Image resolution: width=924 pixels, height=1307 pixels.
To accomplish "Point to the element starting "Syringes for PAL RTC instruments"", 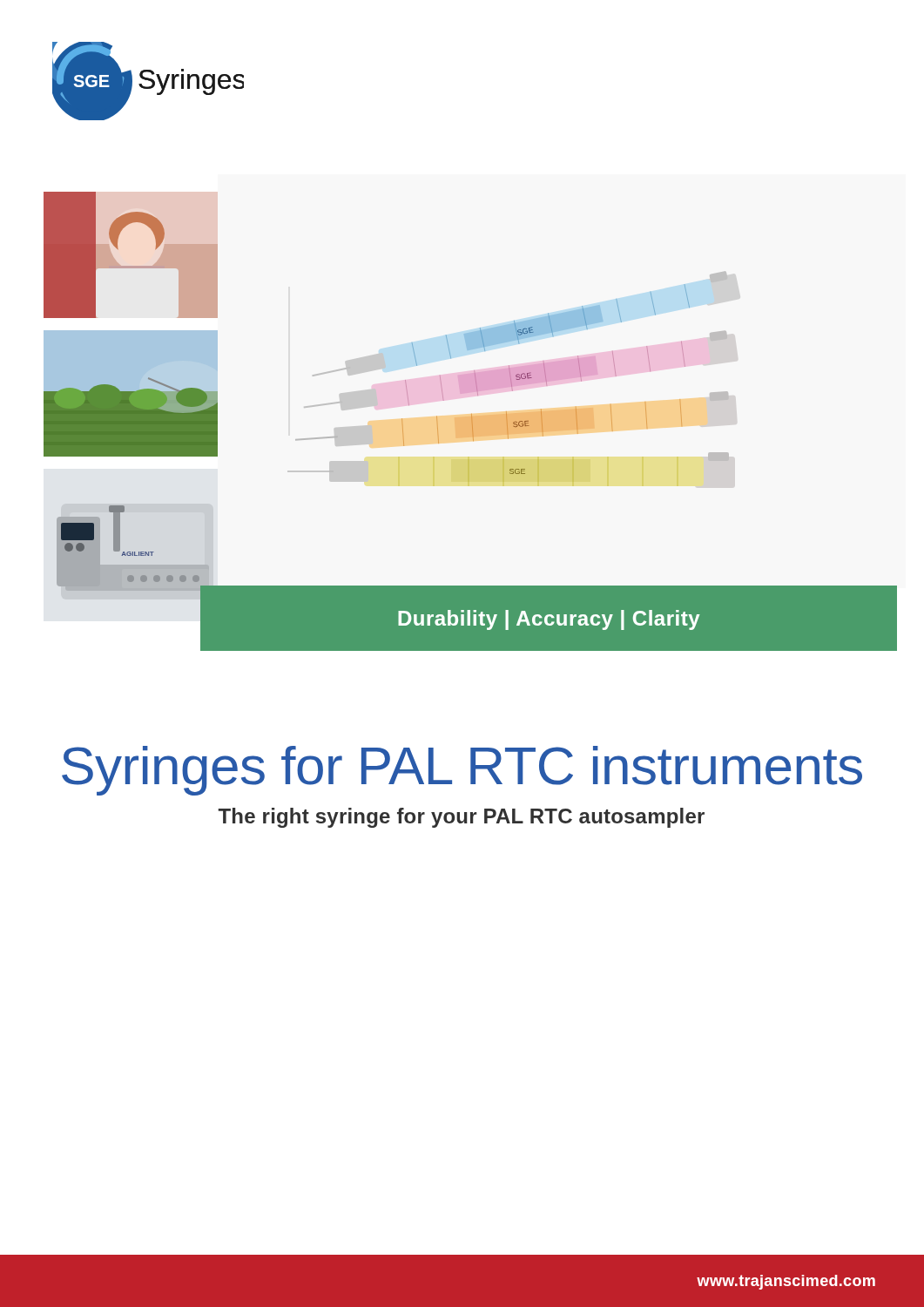I will tap(462, 783).
